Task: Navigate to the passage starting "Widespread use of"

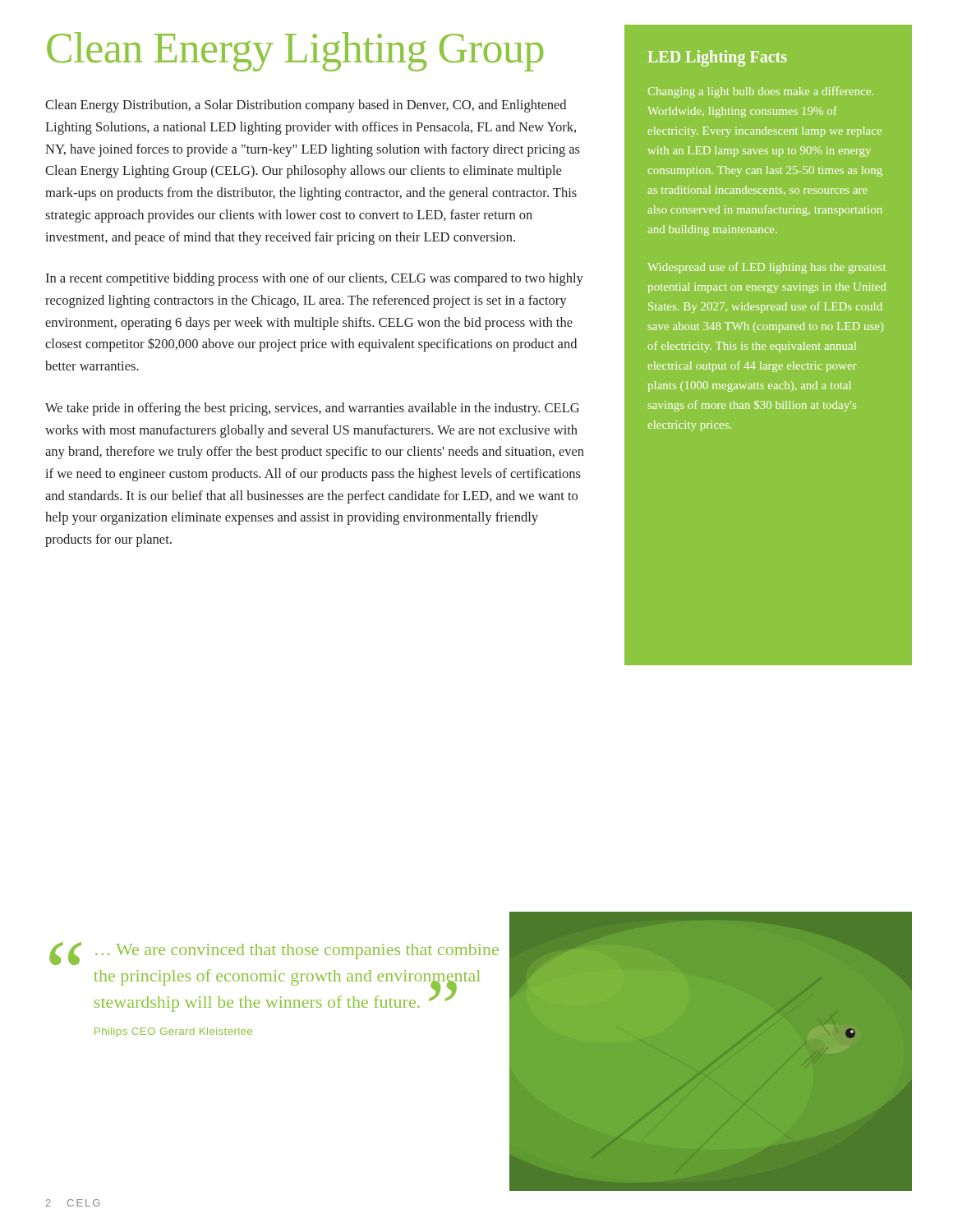Action: (x=768, y=346)
